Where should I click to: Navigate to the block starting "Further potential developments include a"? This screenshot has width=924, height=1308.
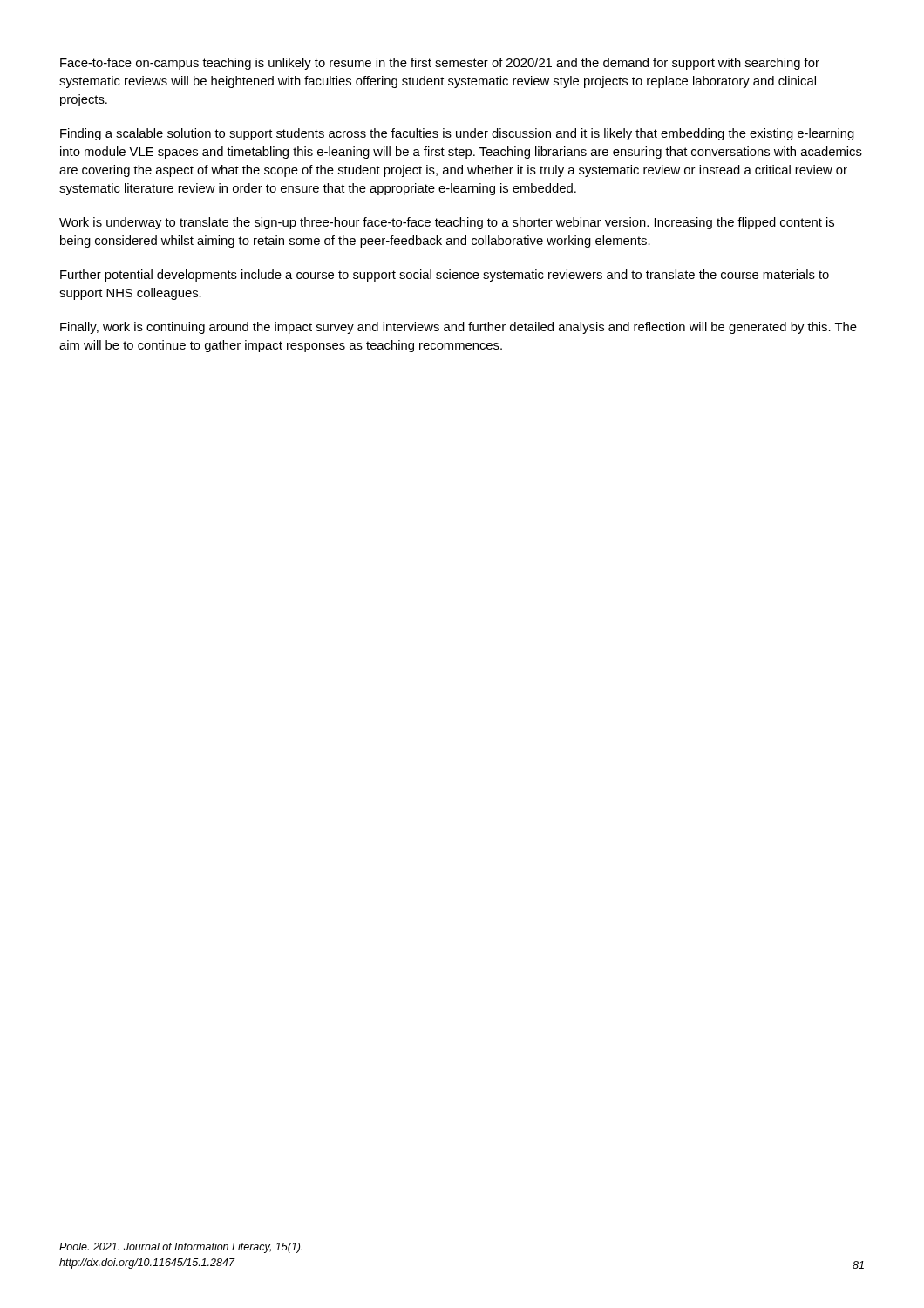(444, 284)
